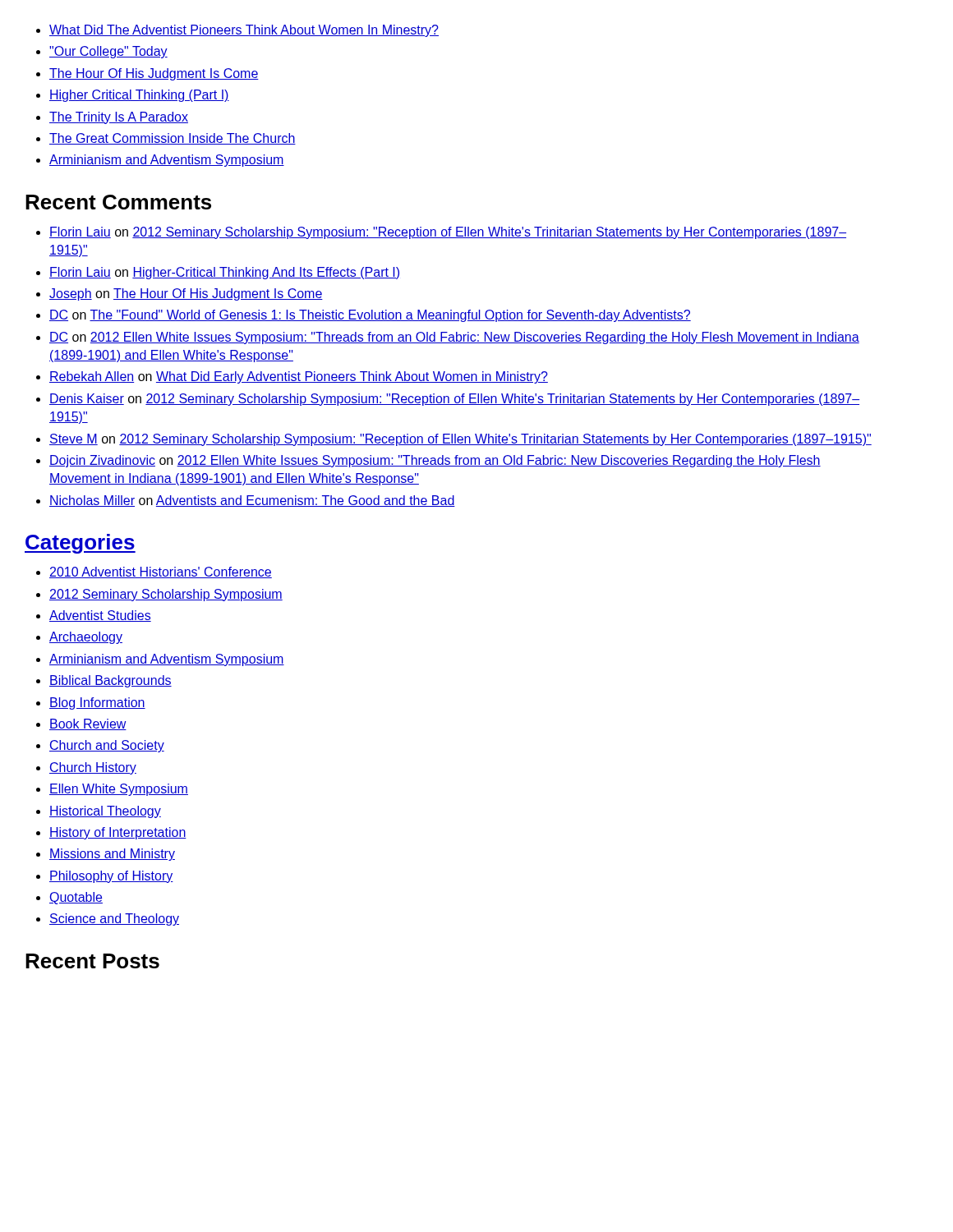Find the block starting "The Trinity Is A"
The image size is (953, 1232).
pos(119,117)
